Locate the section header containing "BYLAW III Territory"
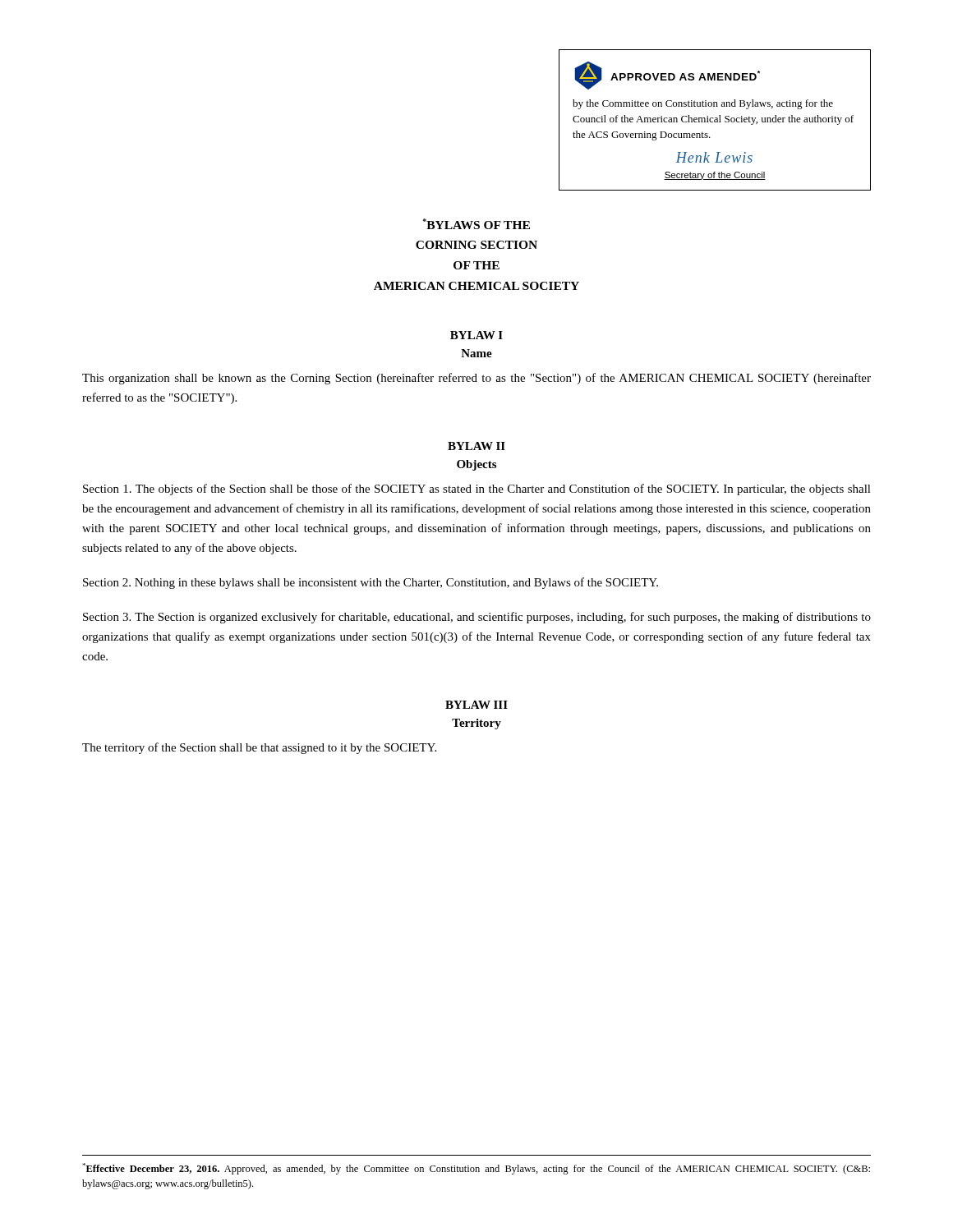 [x=476, y=714]
